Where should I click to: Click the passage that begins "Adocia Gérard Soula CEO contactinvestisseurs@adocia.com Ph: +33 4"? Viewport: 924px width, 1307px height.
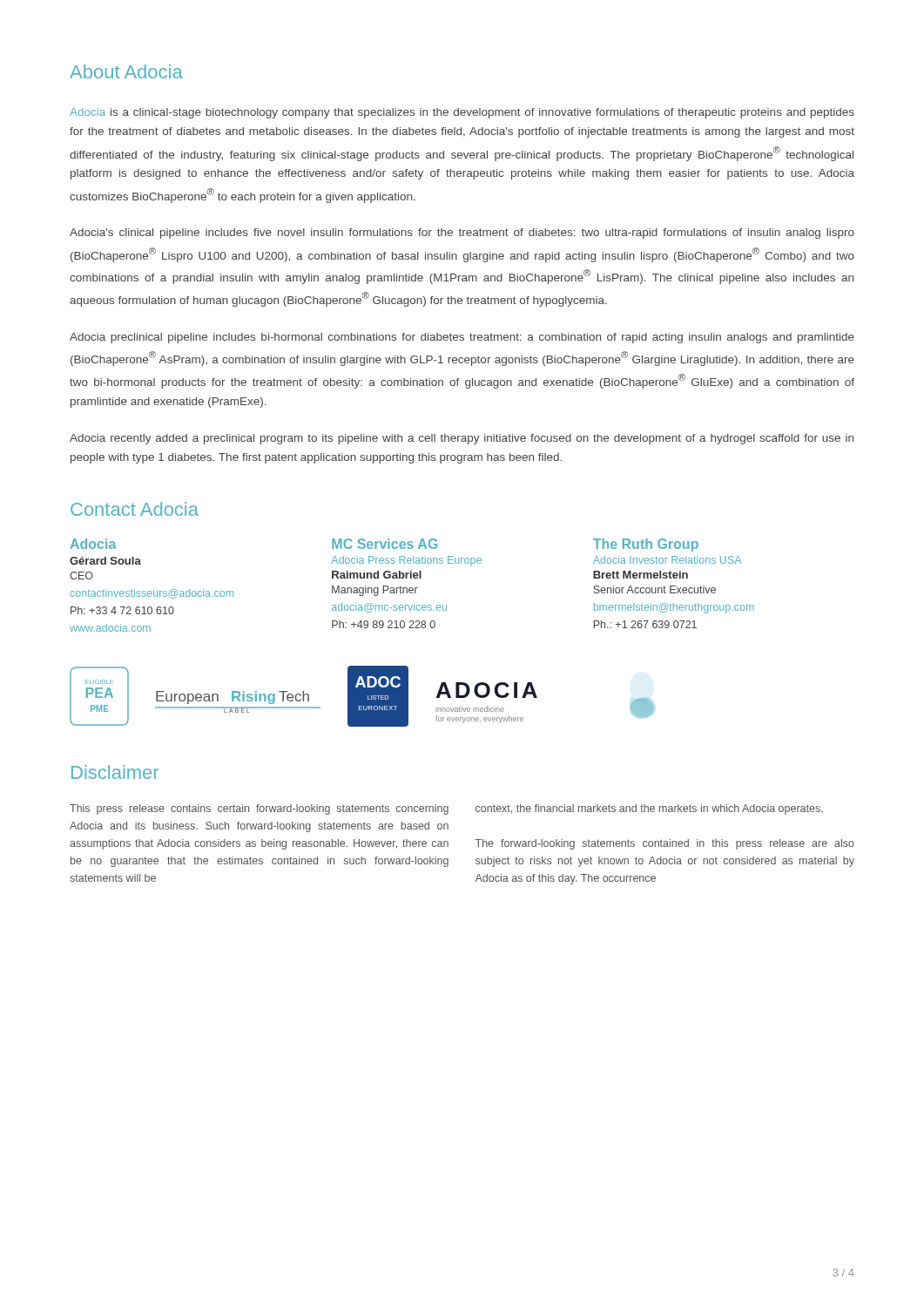[196, 587]
